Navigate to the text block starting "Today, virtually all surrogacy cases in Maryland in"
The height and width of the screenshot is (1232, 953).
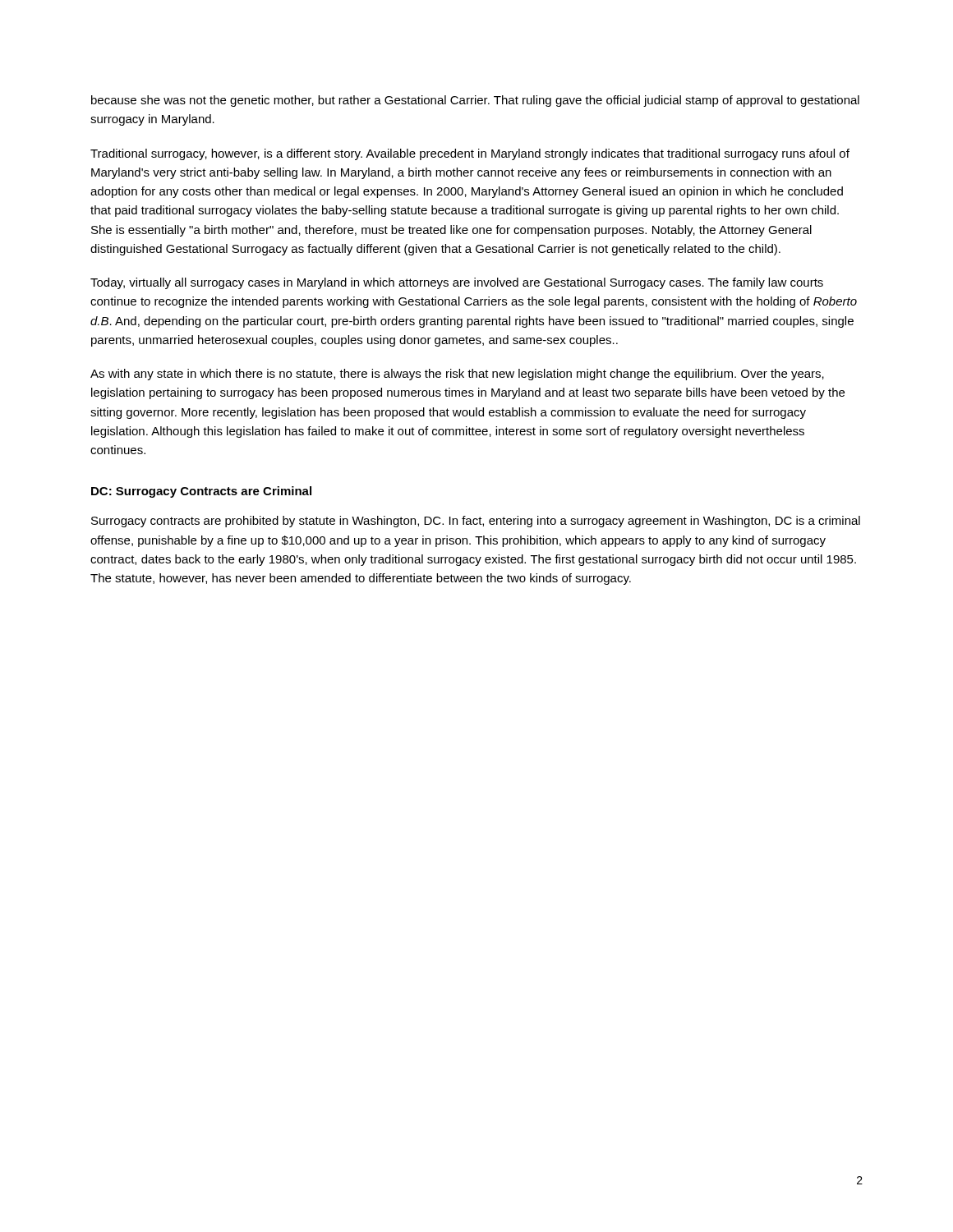[474, 311]
